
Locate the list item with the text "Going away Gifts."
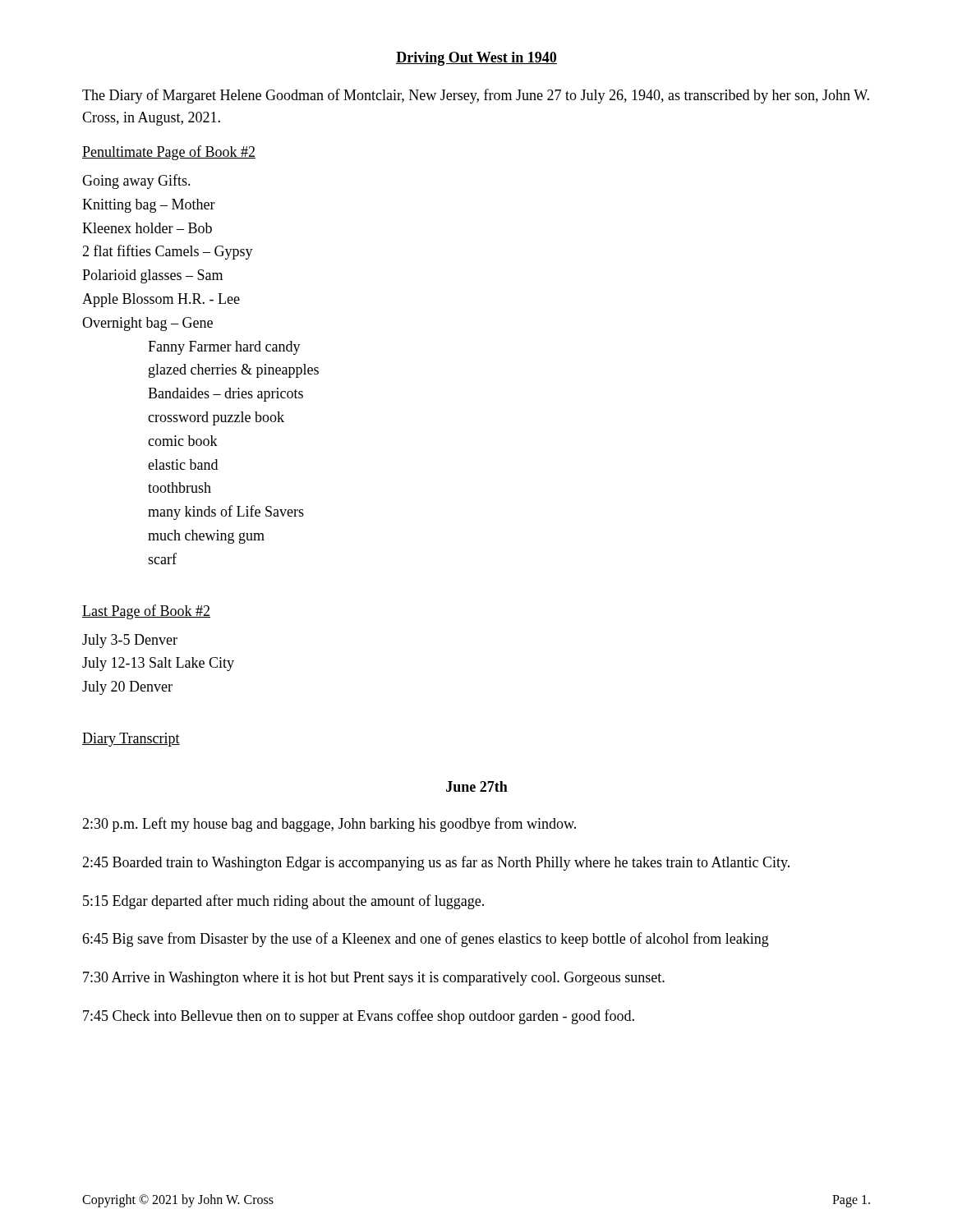pos(137,181)
